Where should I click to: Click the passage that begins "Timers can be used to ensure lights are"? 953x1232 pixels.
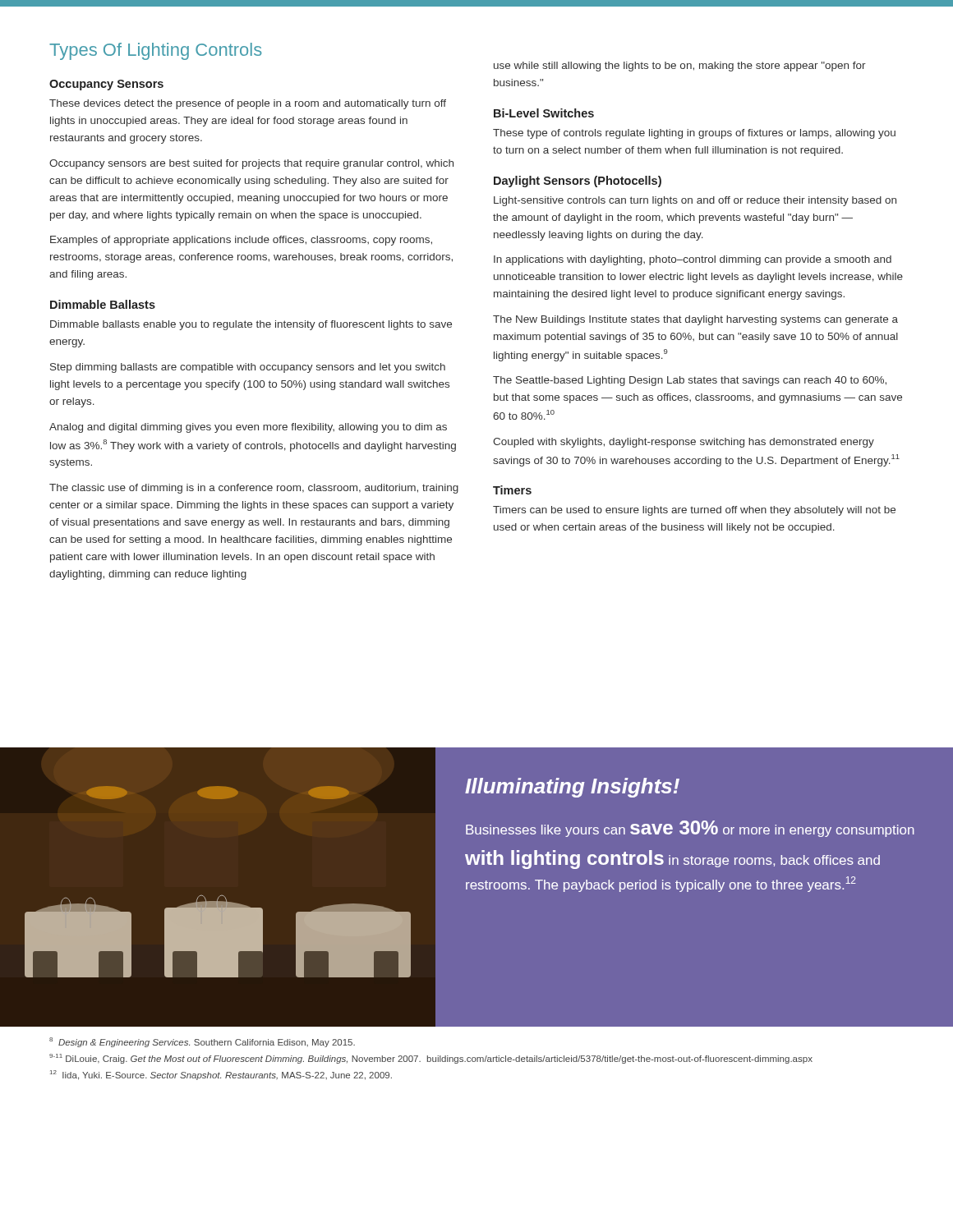(694, 518)
